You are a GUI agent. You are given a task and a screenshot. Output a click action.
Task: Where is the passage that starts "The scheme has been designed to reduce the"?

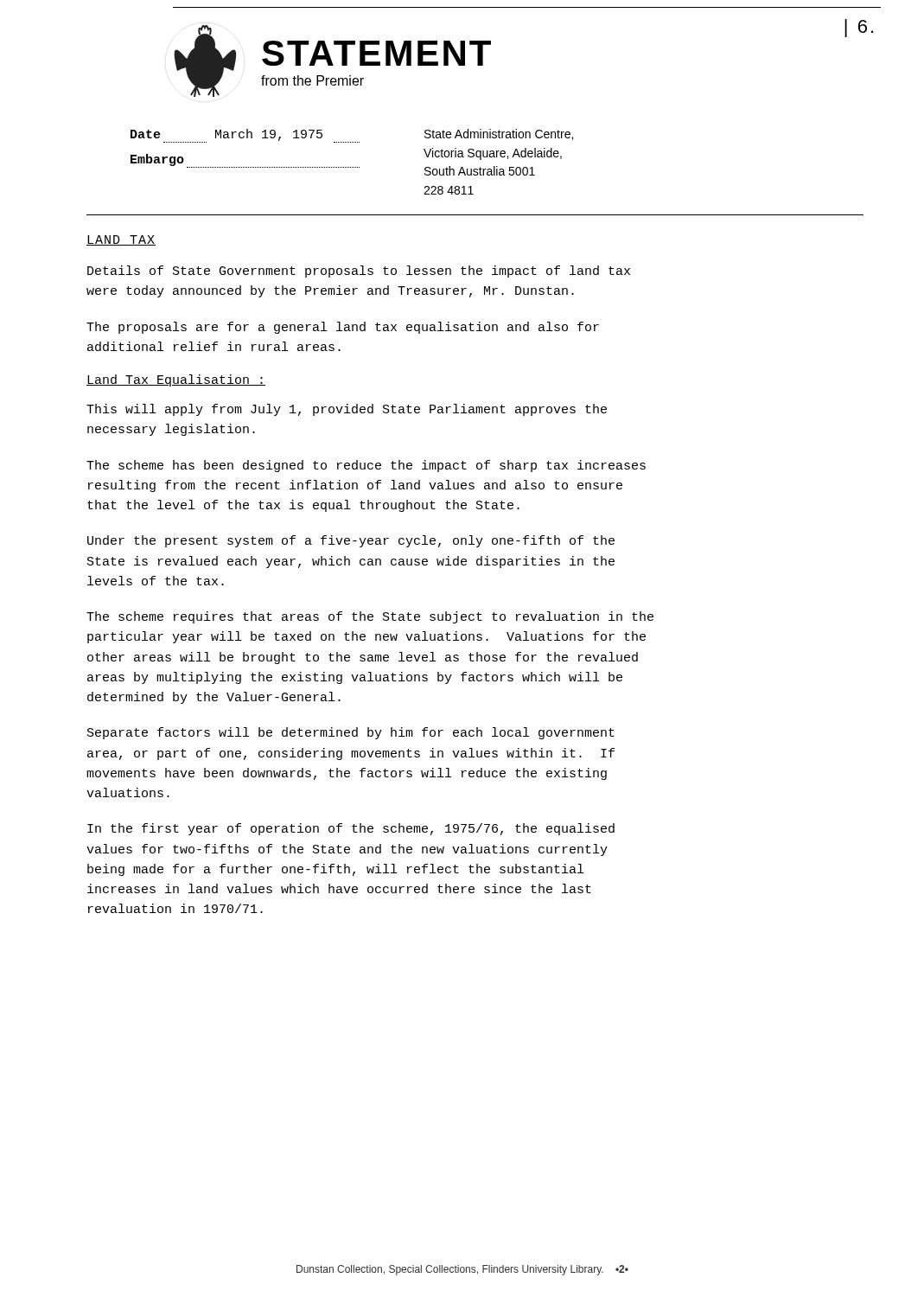coord(367,486)
